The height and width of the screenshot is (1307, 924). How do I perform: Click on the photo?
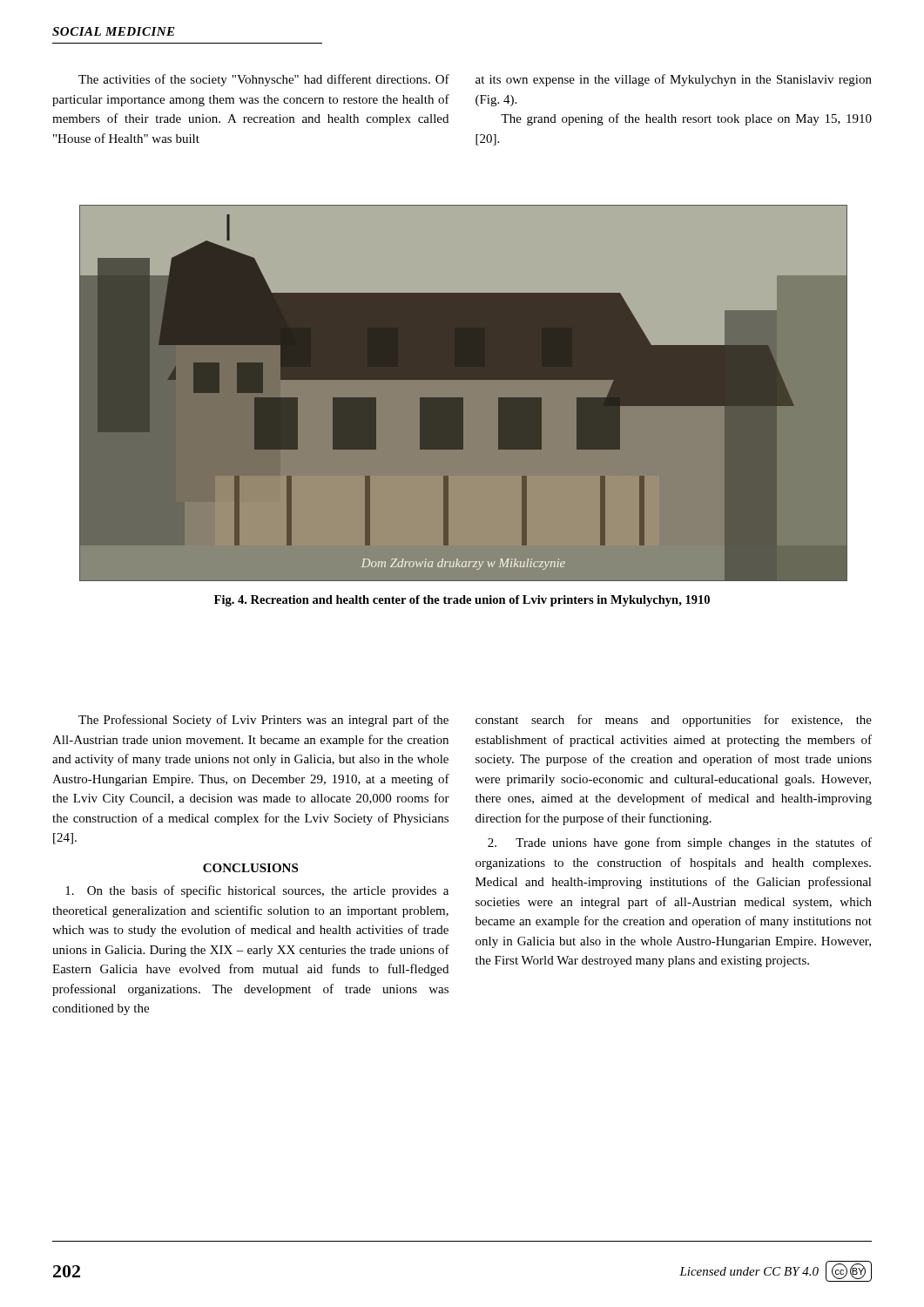[x=462, y=393]
